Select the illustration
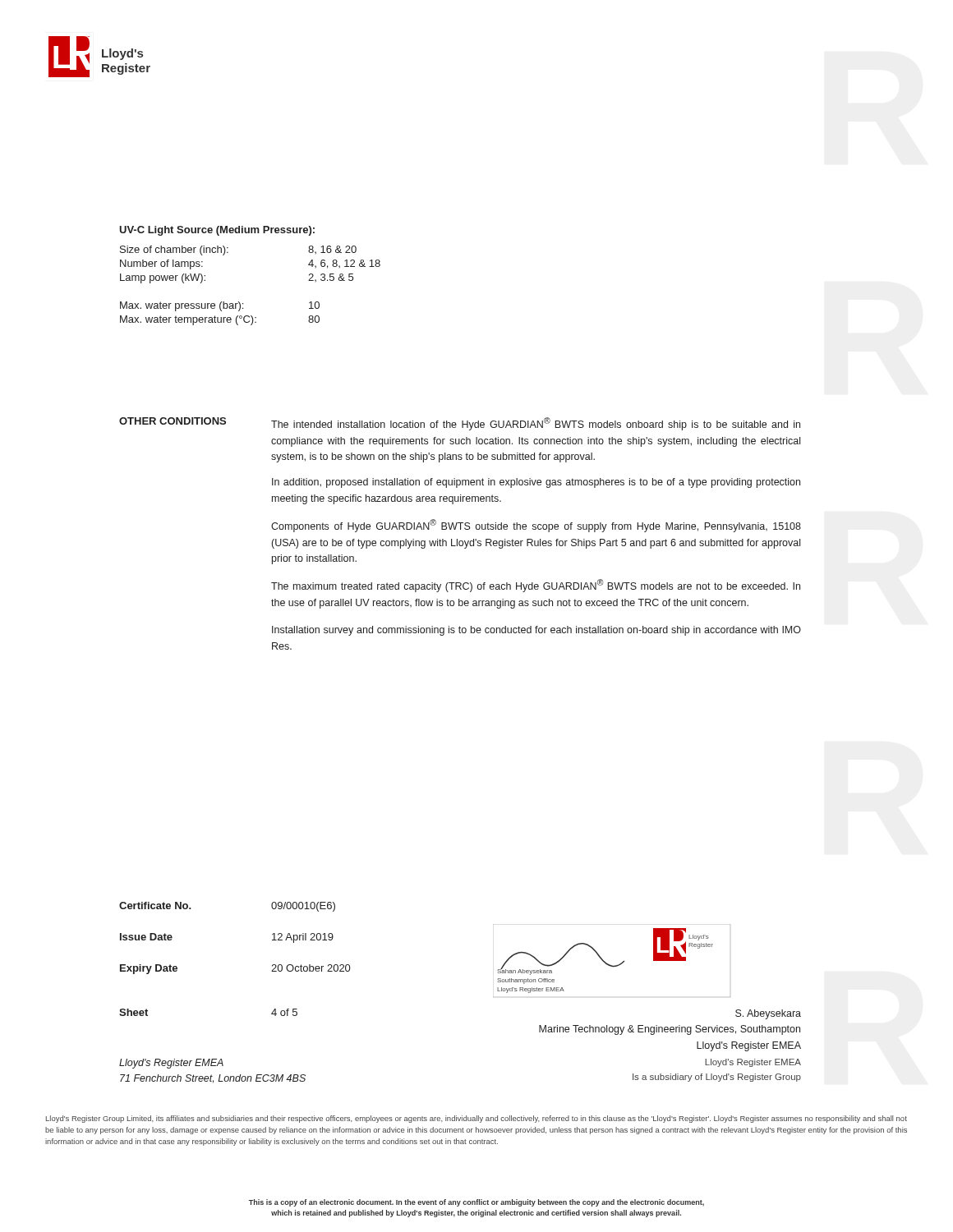Screen dimensions: 1232x953 pos(612,961)
